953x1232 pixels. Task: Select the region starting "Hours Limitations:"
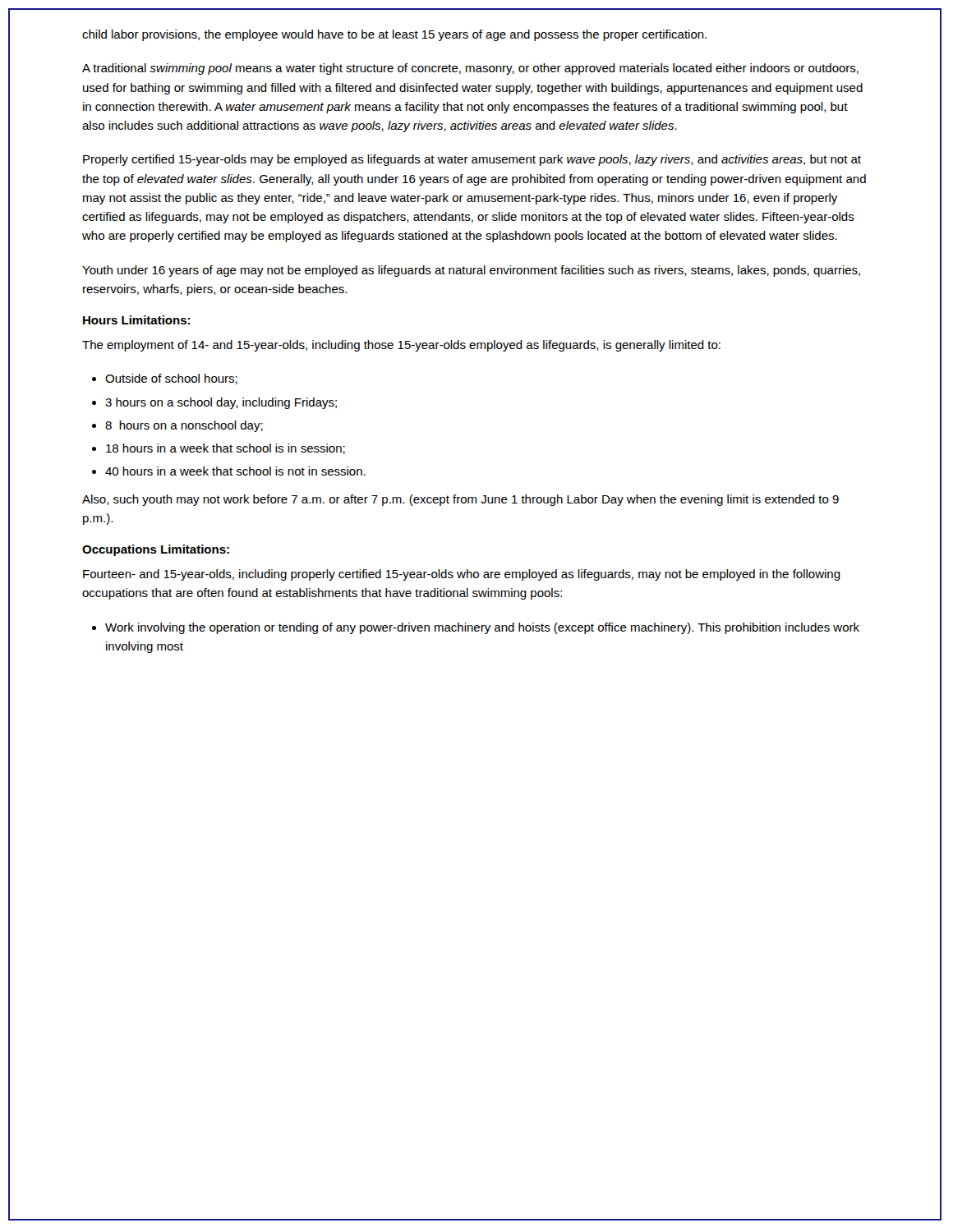click(x=137, y=320)
